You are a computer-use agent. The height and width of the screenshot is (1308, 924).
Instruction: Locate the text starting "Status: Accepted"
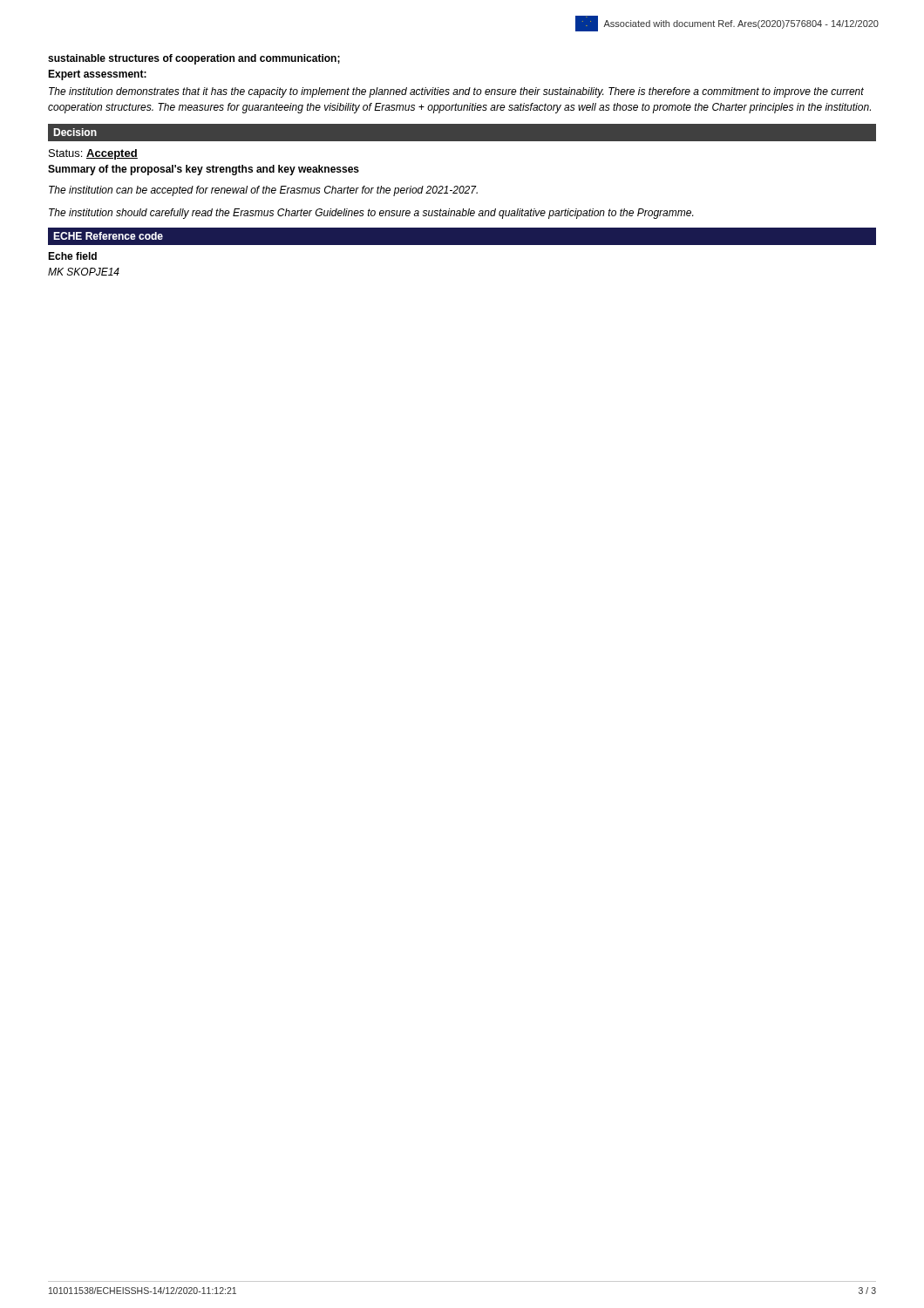93,153
